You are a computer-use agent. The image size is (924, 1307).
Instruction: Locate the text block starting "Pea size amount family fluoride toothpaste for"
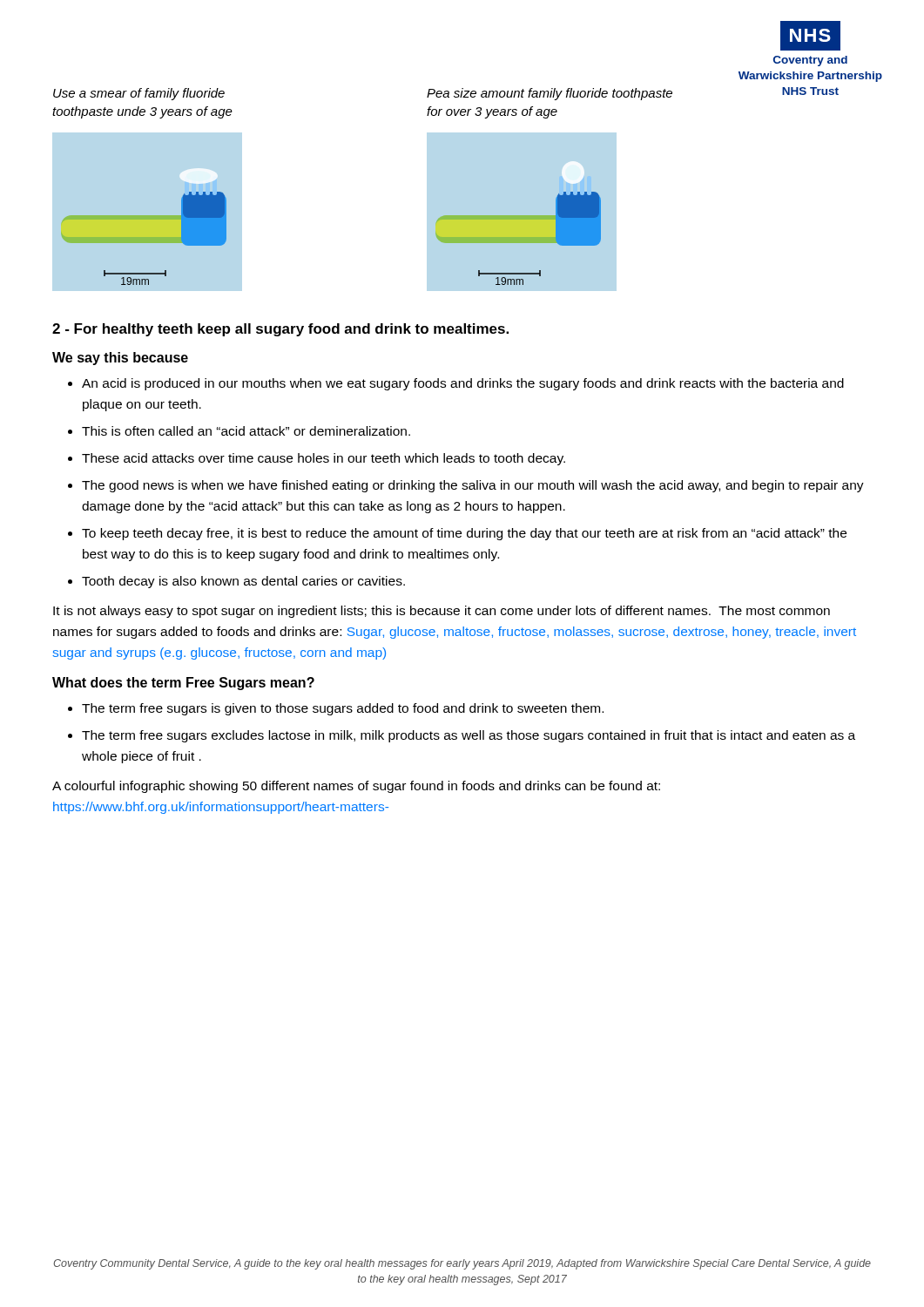(x=550, y=102)
